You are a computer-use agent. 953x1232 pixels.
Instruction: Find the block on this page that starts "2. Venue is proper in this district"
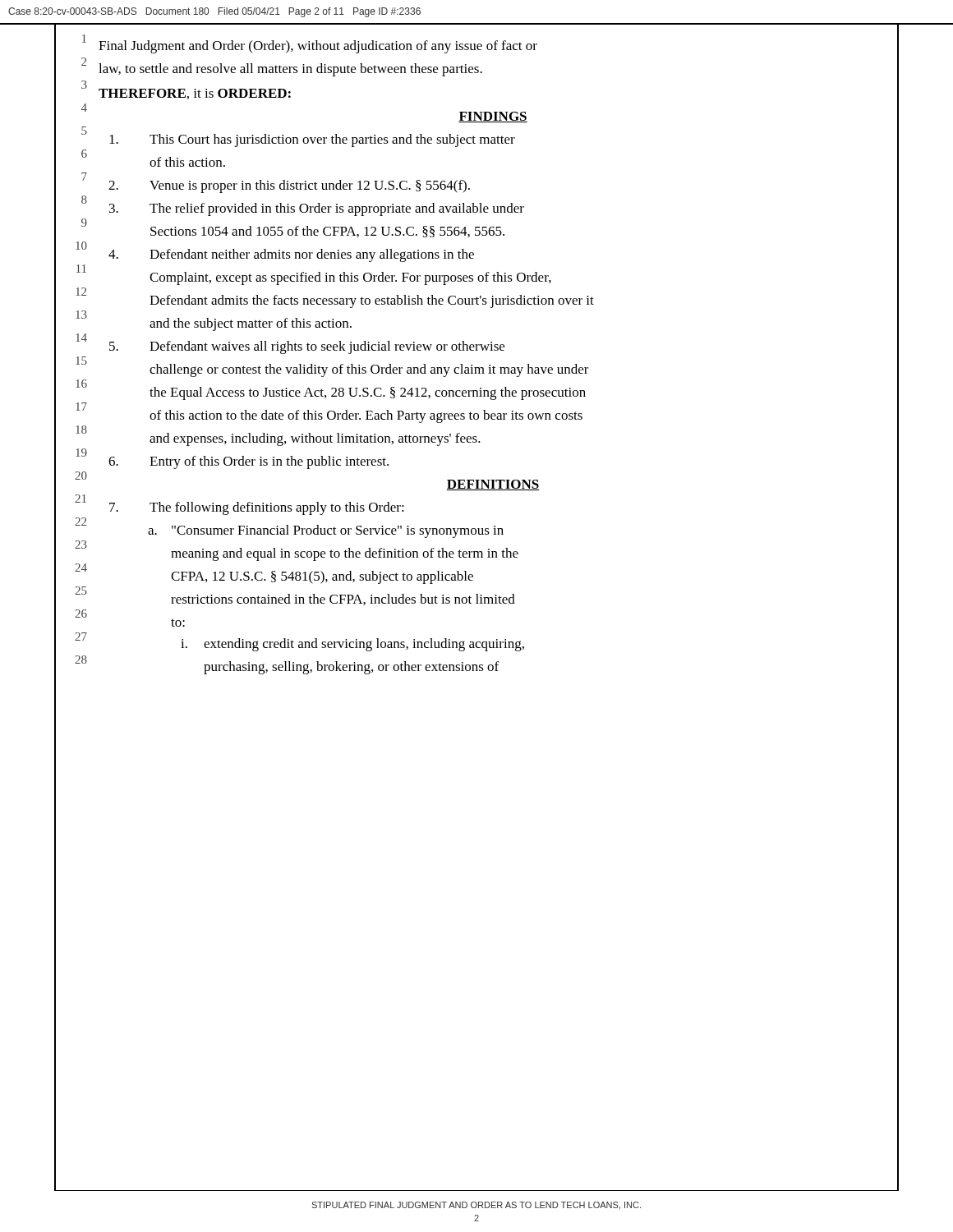point(289,186)
